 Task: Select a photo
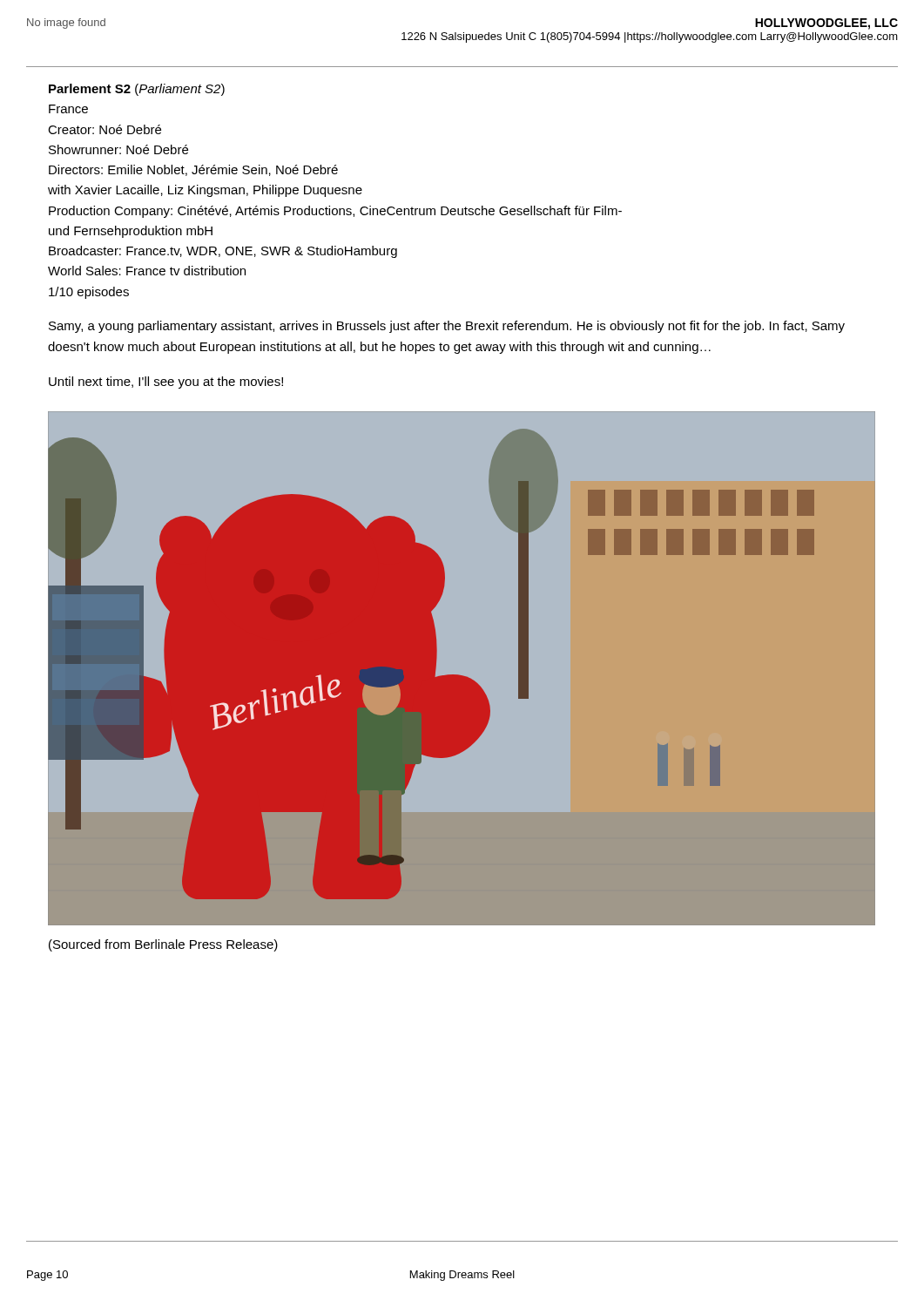coord(462,669)
